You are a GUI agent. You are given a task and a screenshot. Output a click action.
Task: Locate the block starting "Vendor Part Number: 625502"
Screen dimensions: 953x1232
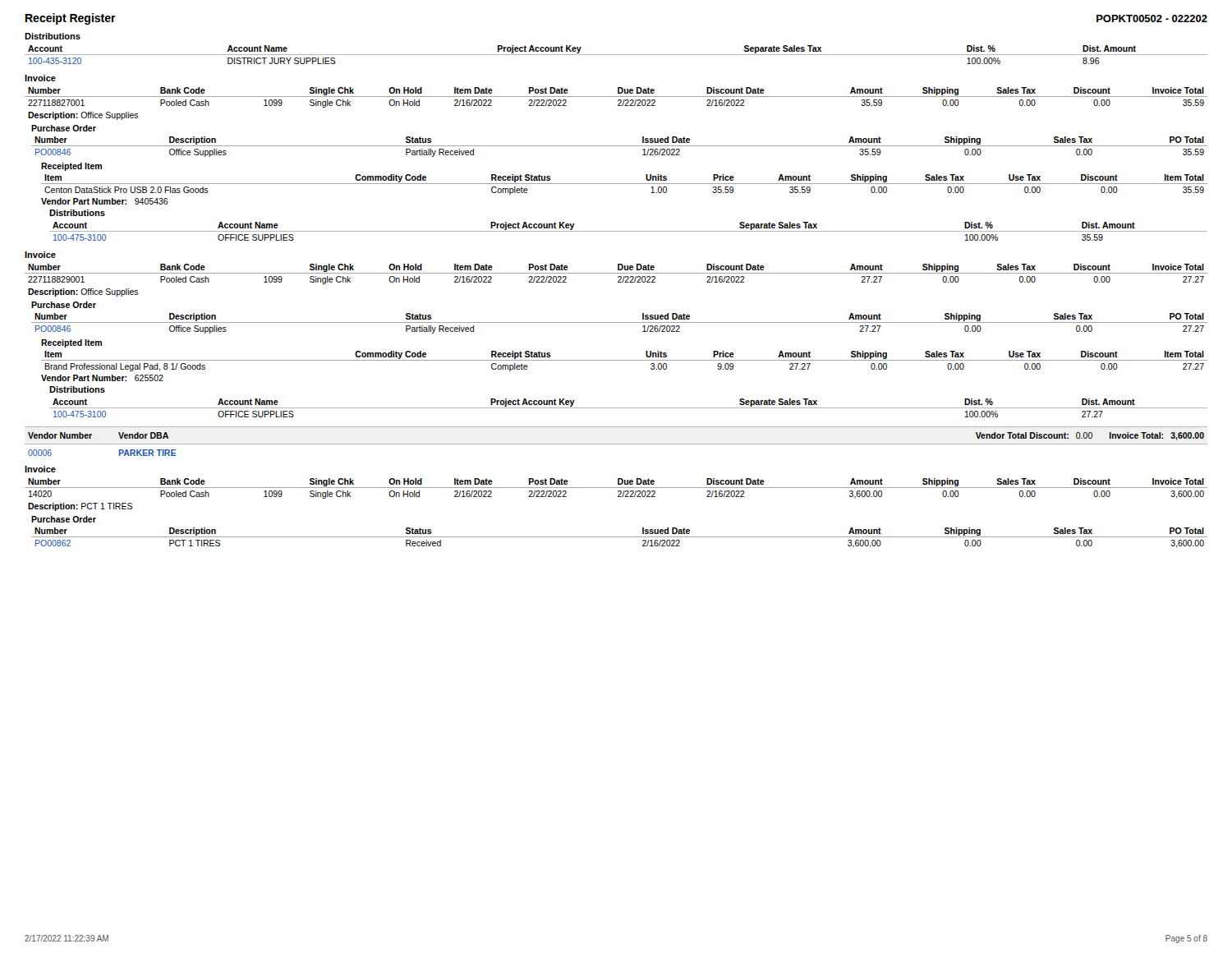click(x=102, y=378)
